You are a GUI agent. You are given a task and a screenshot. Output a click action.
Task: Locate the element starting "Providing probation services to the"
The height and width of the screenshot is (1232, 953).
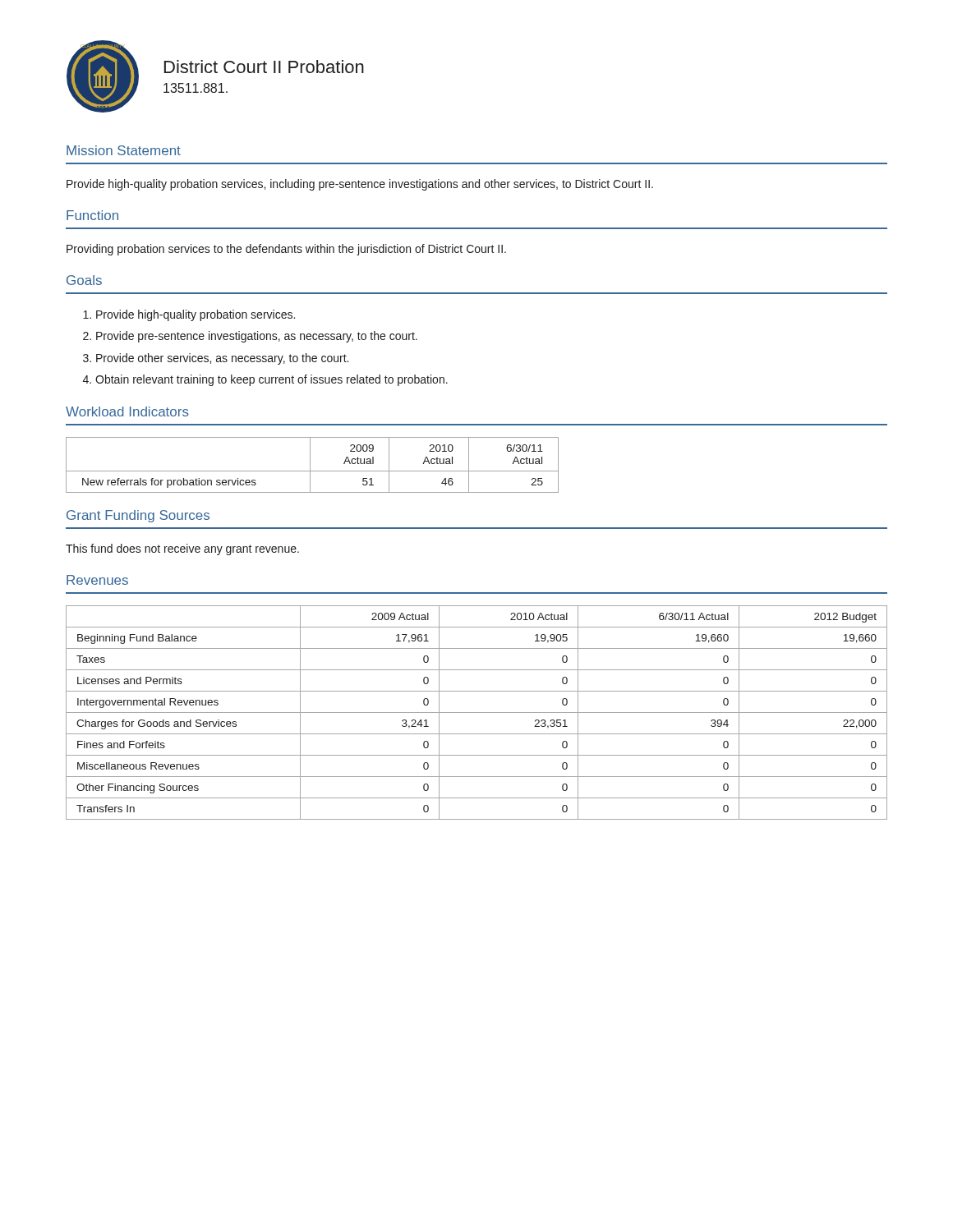pyautogui.click(x=286, y=249)
